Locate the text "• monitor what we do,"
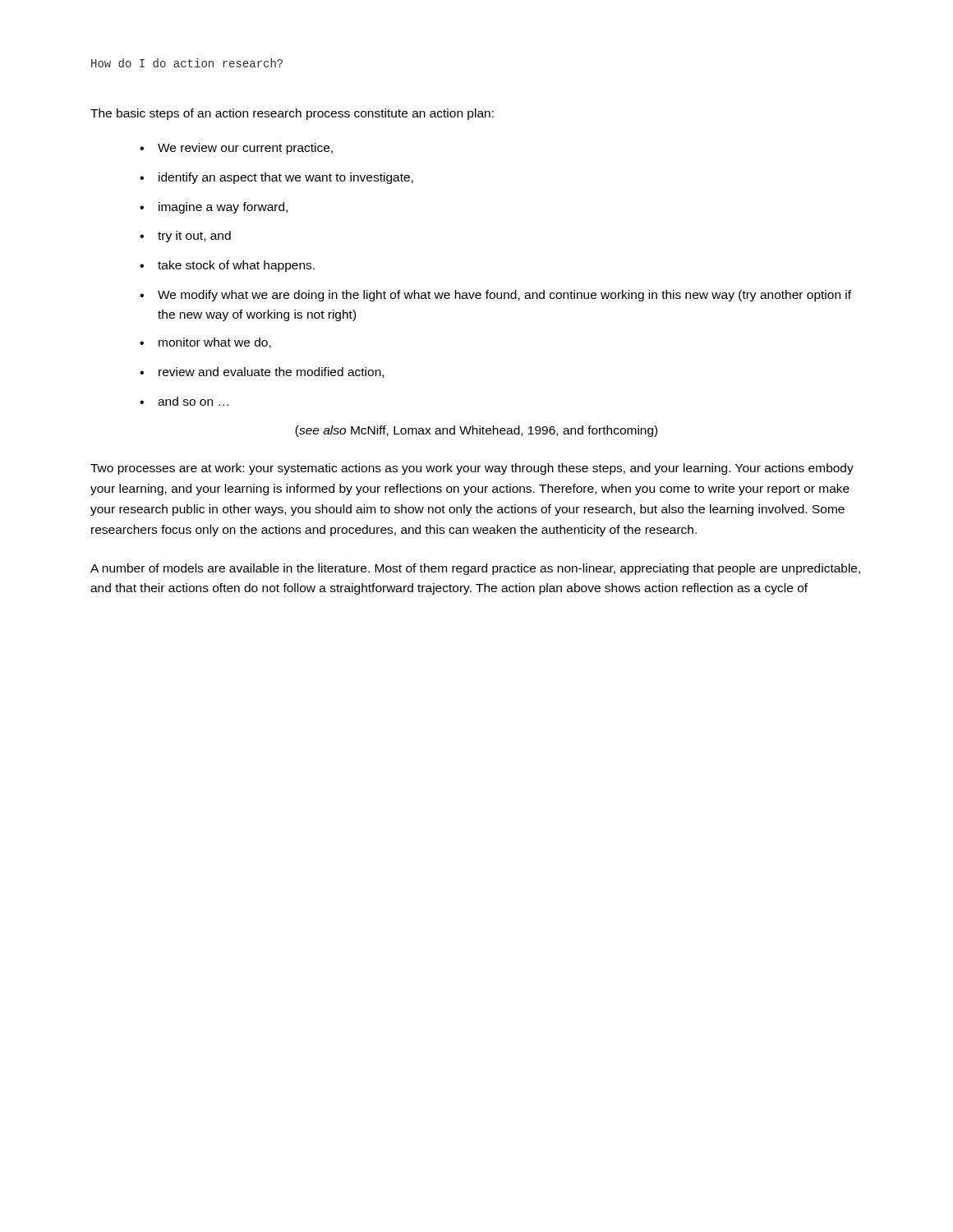The height and width of the screenshot is (1232, 953). click(x=205, y=343)
